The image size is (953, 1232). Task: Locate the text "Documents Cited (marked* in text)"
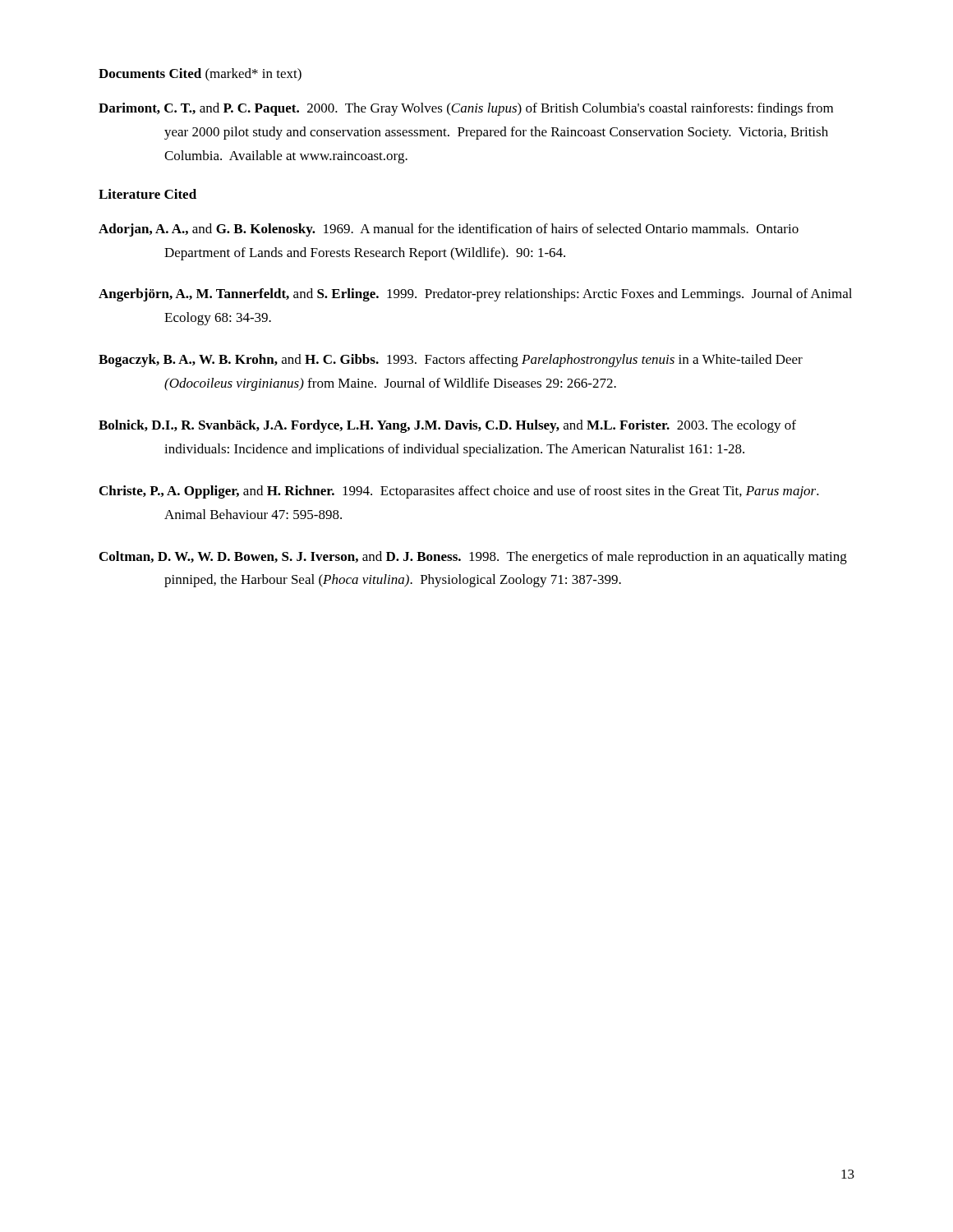coord(200,73)
